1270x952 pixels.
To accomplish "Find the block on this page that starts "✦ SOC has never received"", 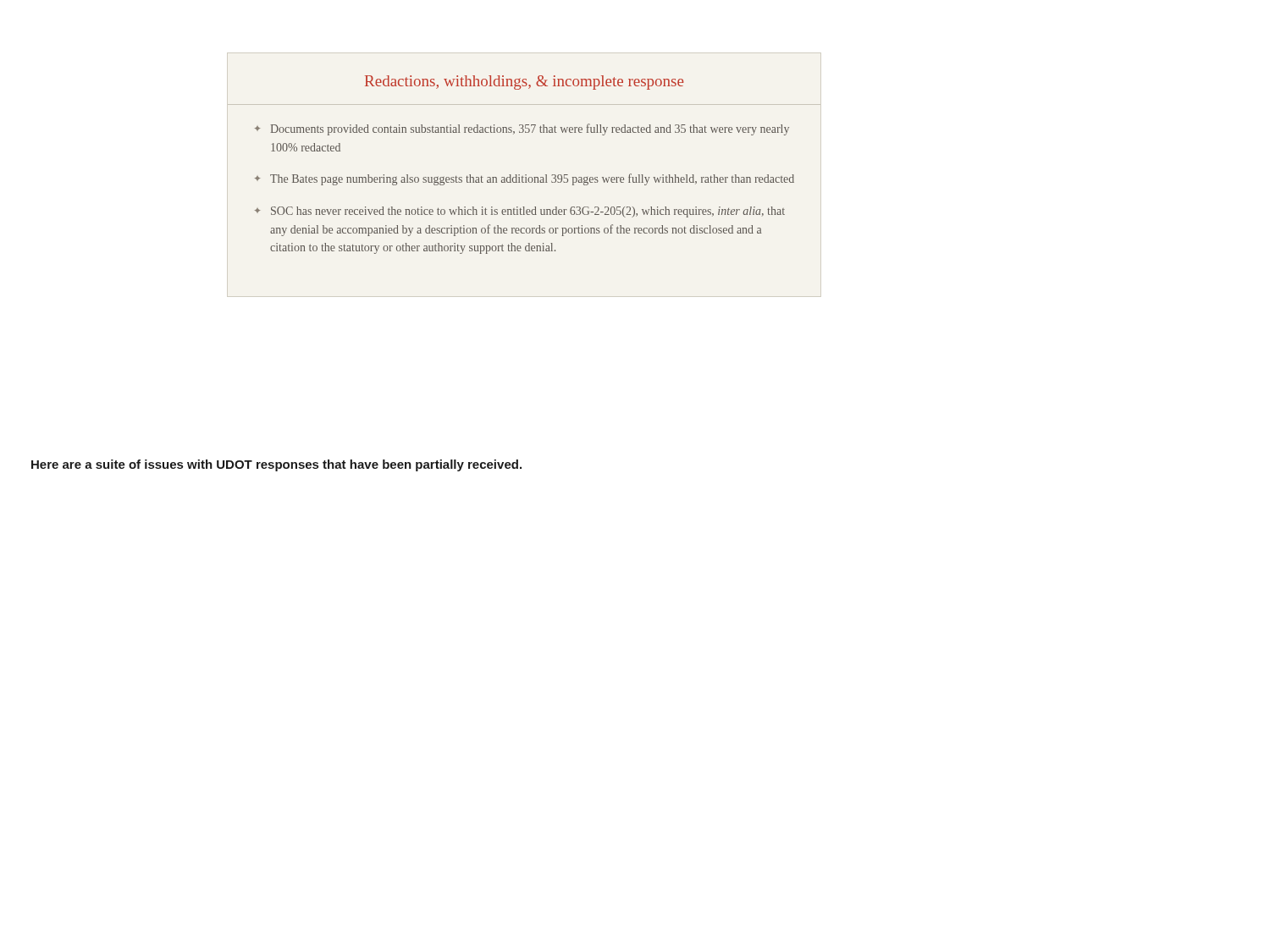I will pos(524,230).
